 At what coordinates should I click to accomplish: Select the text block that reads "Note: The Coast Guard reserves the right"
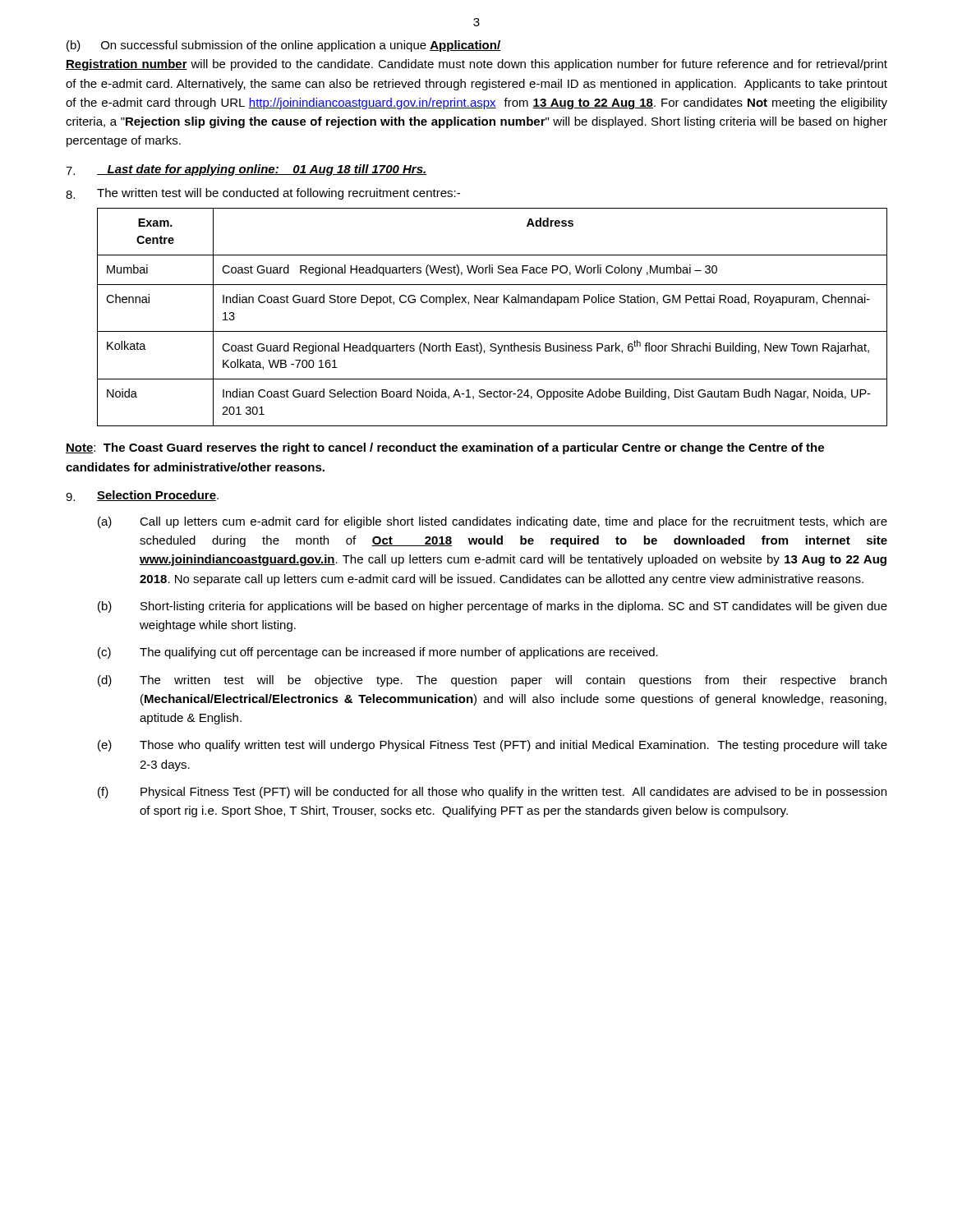[445, 457]
